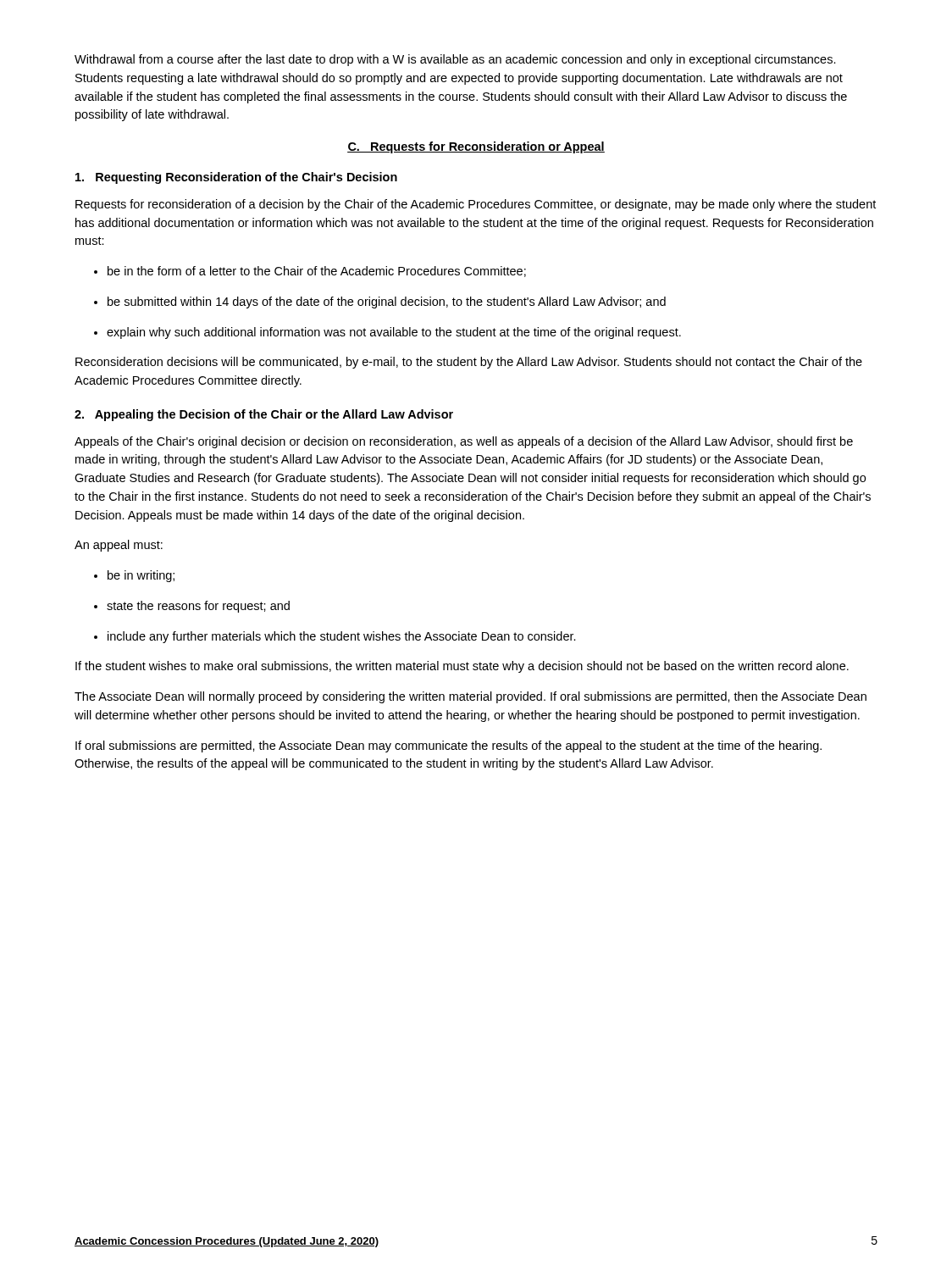Viewport: 952px width, 1271px height.
Task: Locate the section header that opens with "2. Appealing the Decision of the Chair or"
Action: 264,415
